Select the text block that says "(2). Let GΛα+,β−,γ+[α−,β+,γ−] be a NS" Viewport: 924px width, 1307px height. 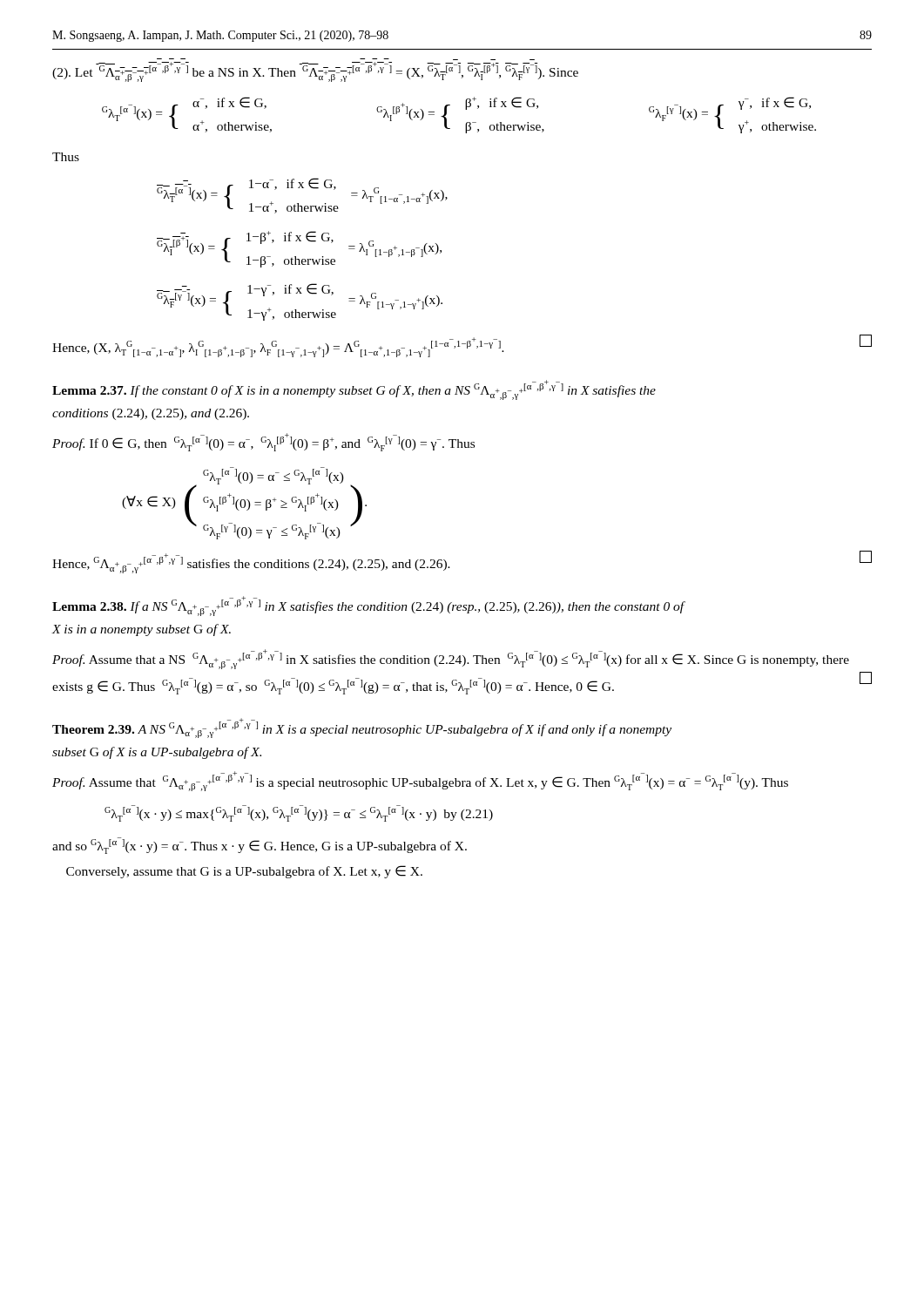462,209
